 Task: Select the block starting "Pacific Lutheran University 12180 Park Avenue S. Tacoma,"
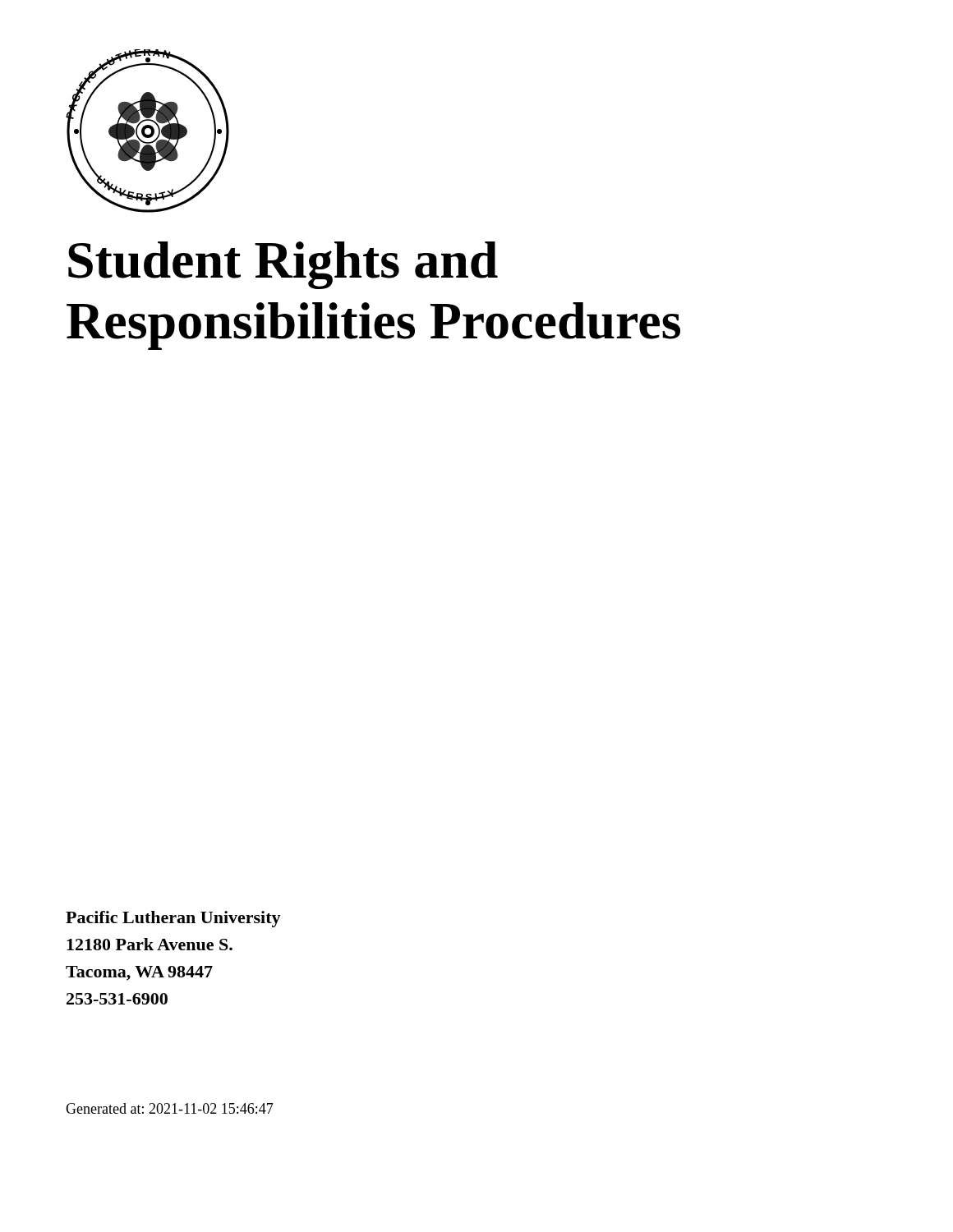tap(173, 958)
